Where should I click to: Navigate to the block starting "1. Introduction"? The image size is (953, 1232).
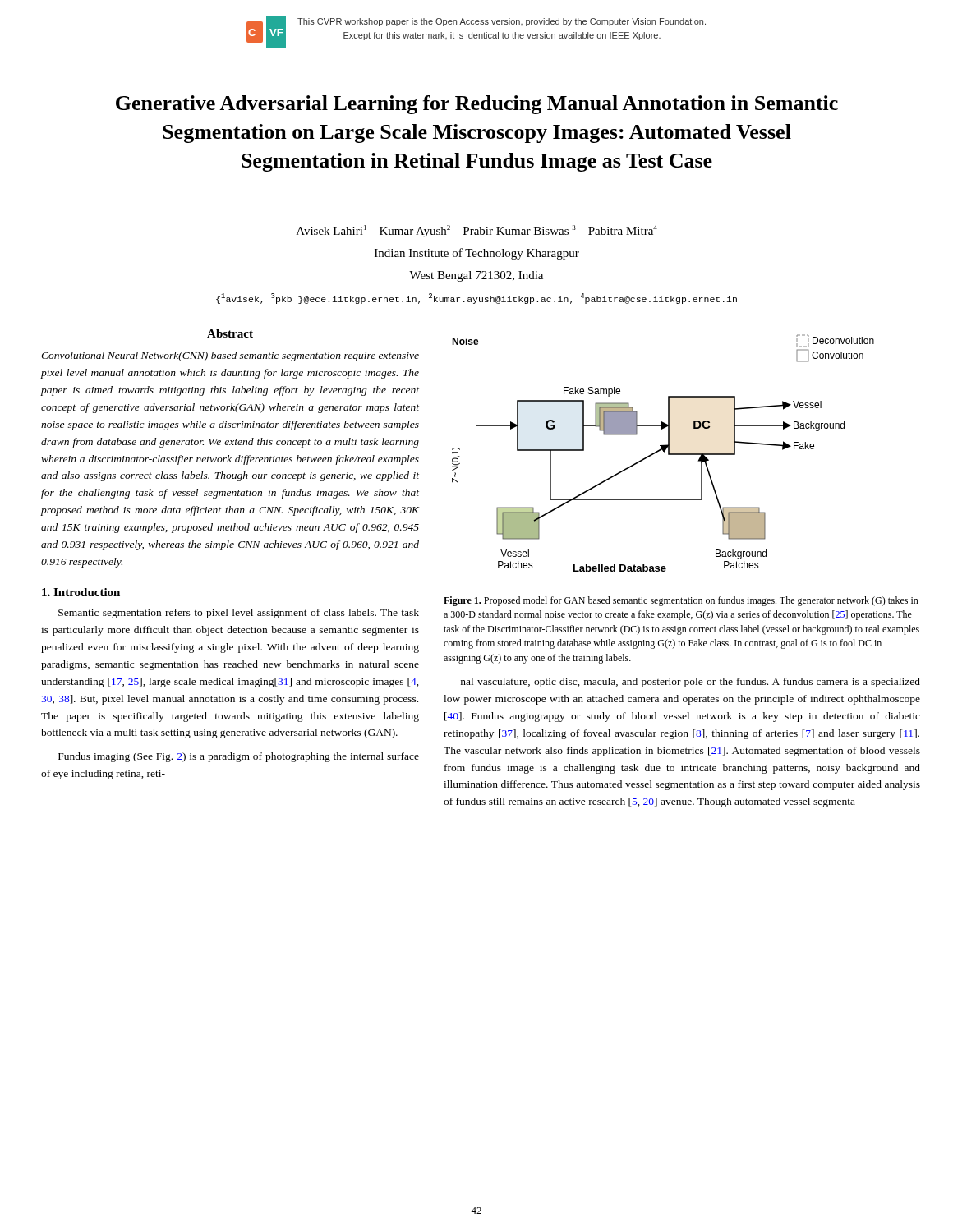(x=81, y=592)
